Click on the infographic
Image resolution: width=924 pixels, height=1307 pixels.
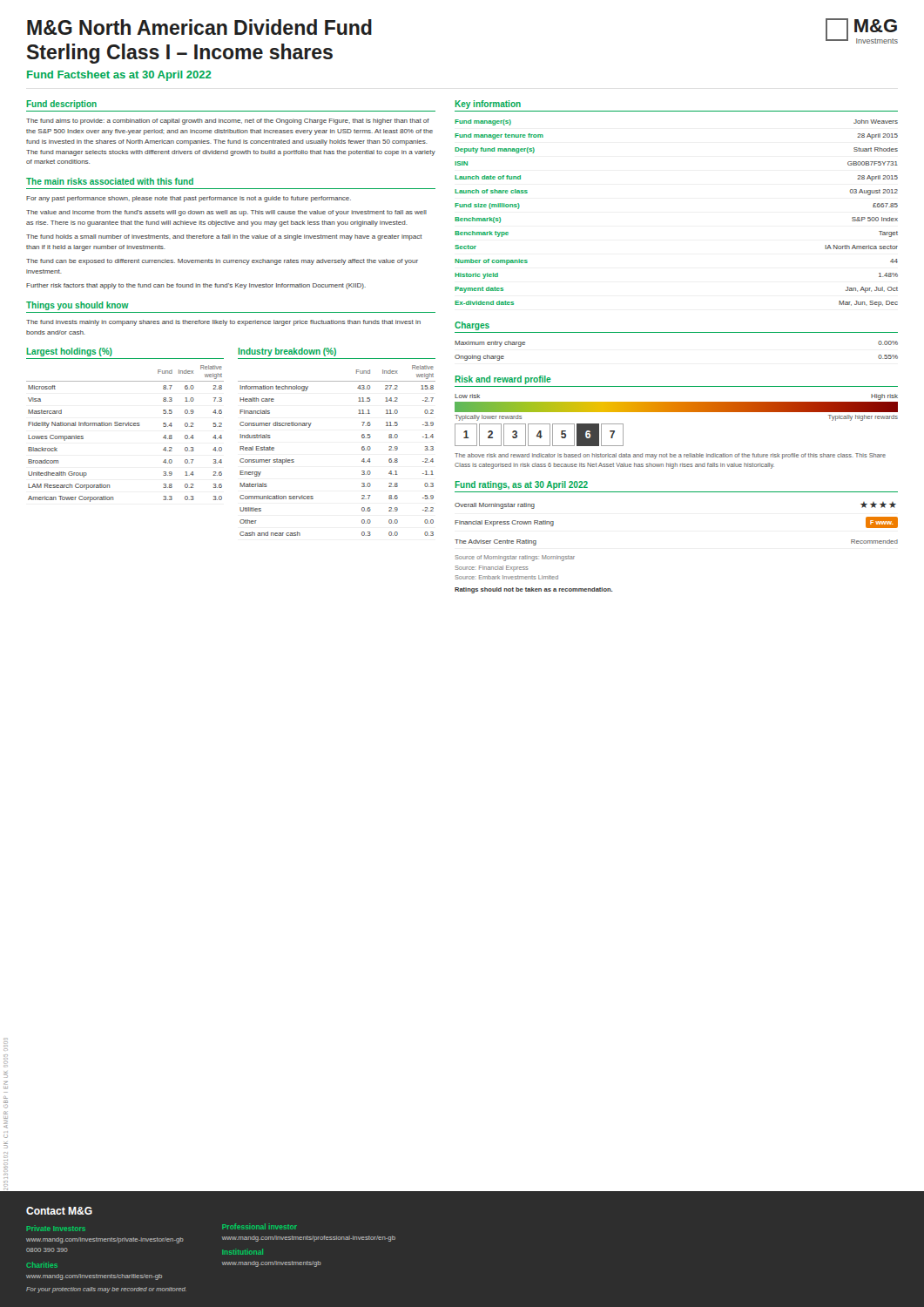click(676, 419)
